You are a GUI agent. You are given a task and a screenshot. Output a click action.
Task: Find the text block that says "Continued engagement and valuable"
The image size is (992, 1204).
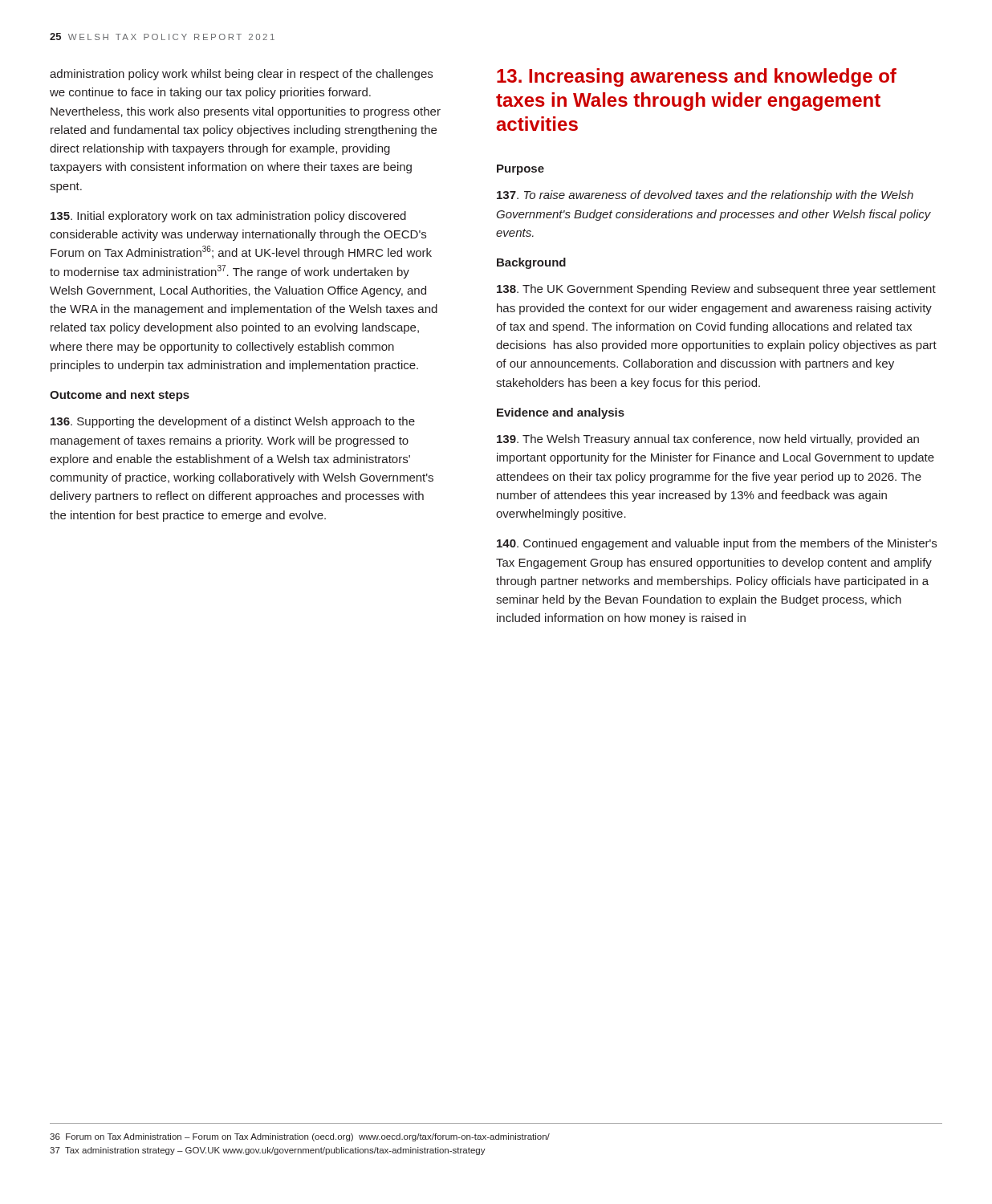tap(719, 581)
